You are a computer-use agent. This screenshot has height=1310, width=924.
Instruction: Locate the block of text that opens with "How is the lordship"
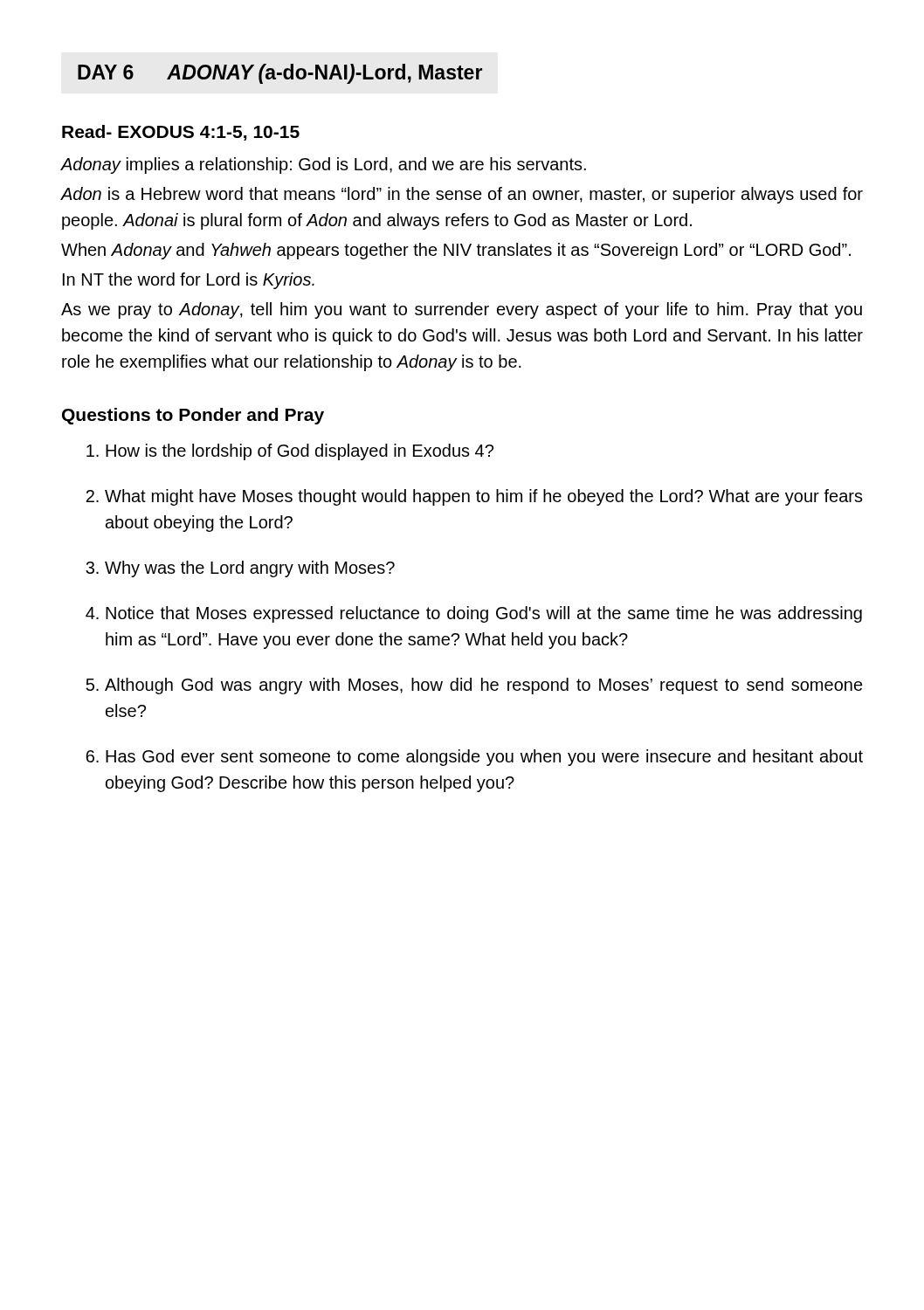pyautogui.click(x=484, y=451)
